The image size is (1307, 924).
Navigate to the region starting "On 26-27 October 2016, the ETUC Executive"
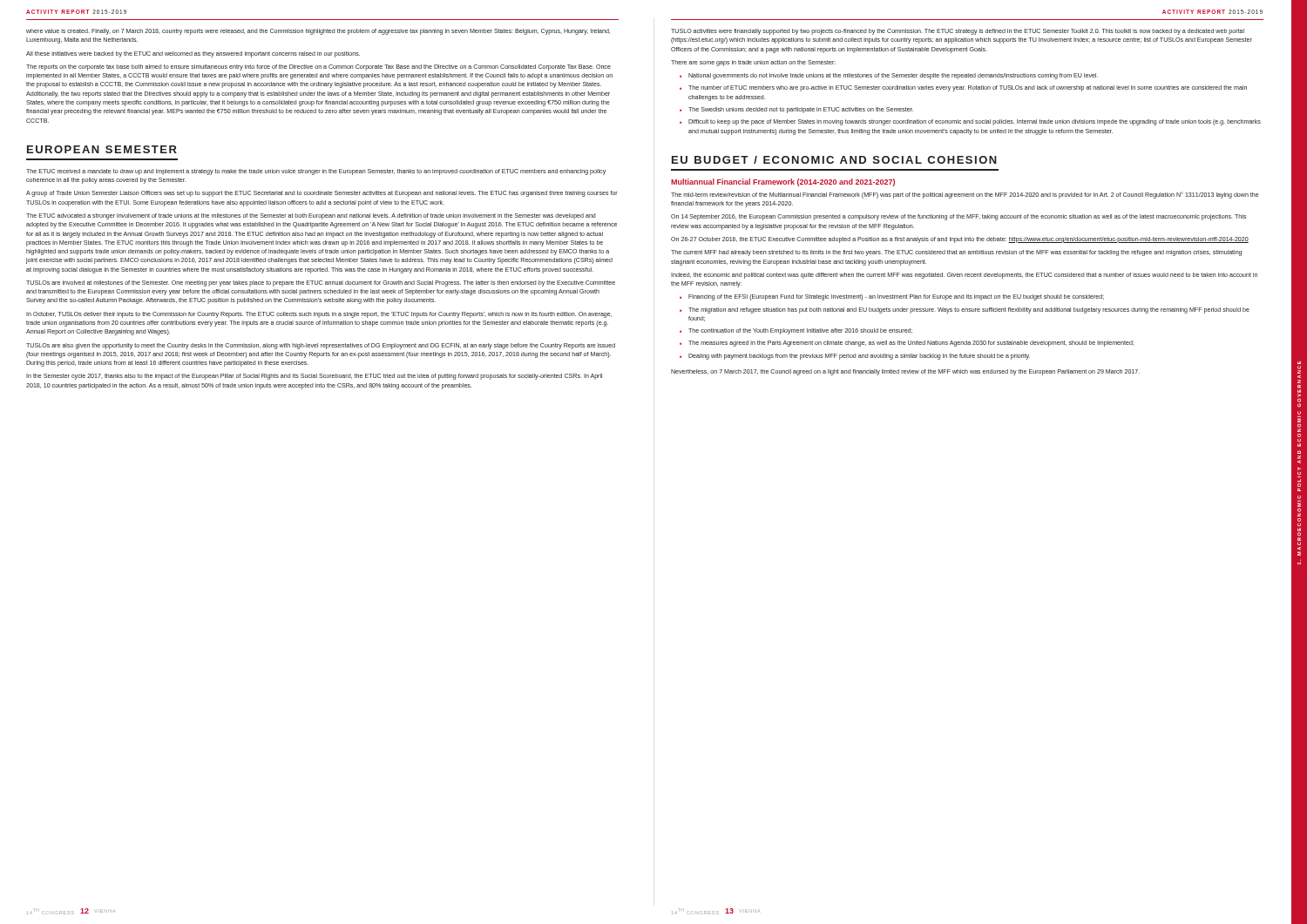pyautogui.click(x=967, y=240)
